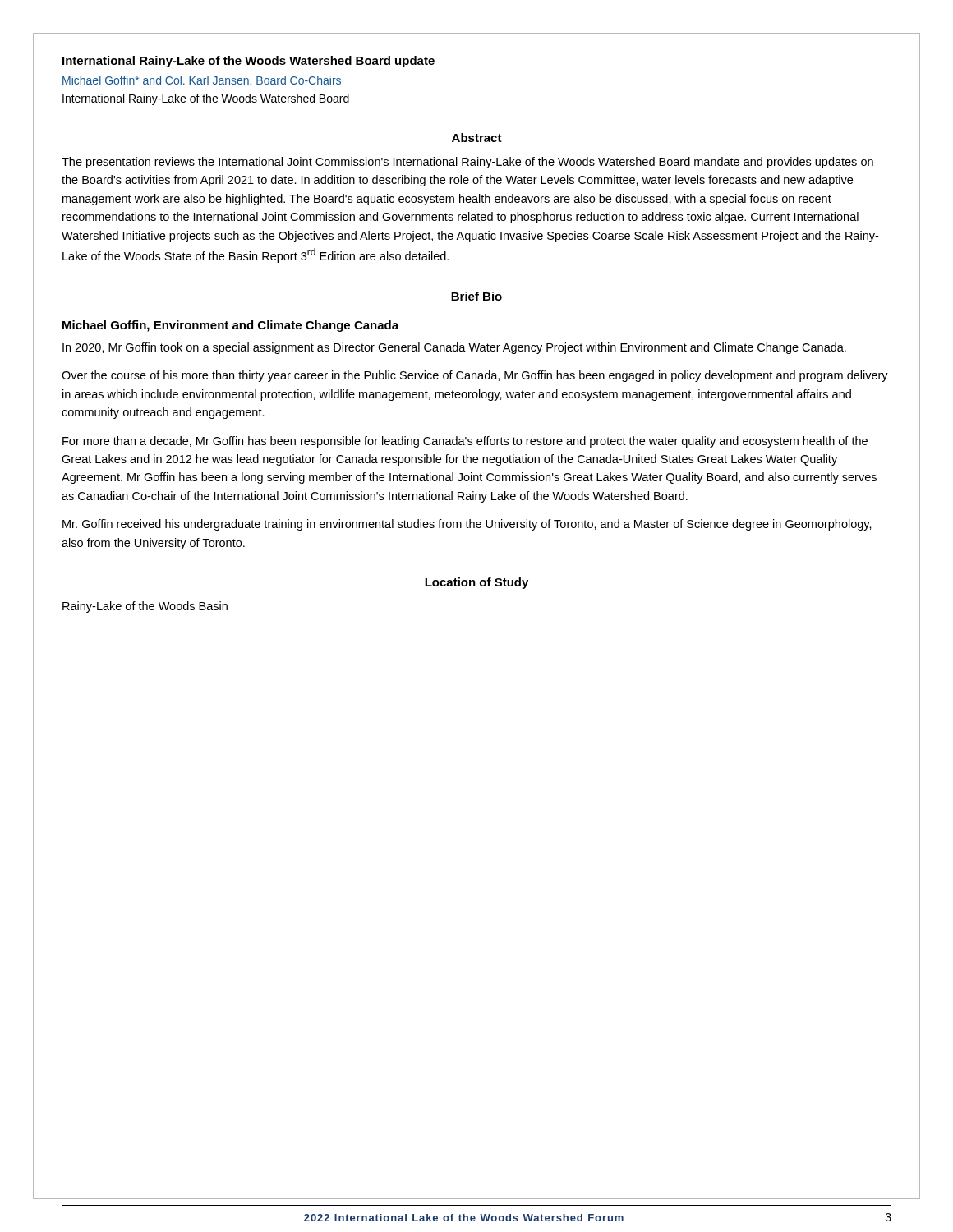Image resolution: width=953 pixels, height=1232 pixels.
Task: Click the passage that begins "Michael Goffin* and Col. Karl"
Action: (x=202, y=81)
